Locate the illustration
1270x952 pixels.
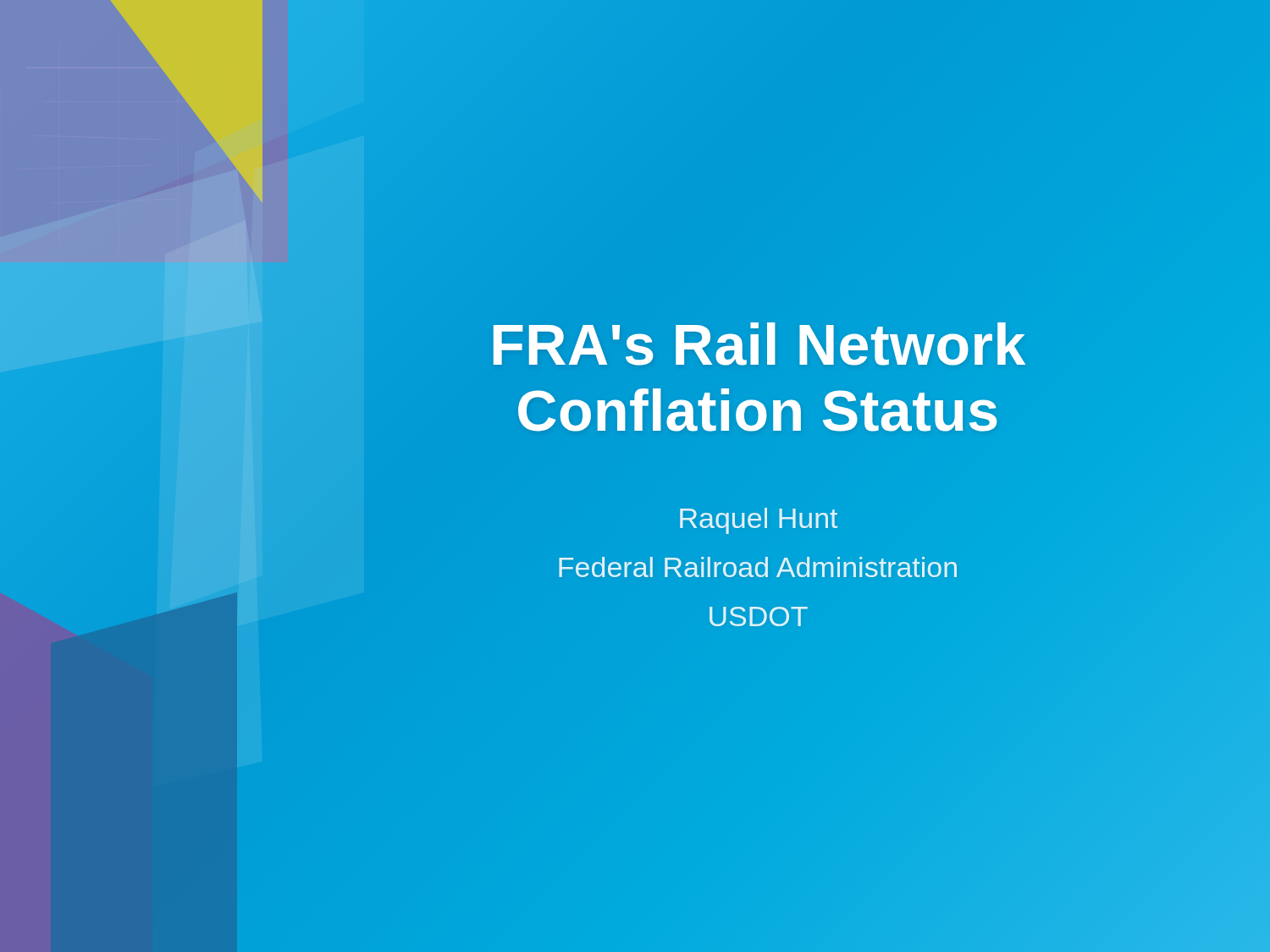182,476
